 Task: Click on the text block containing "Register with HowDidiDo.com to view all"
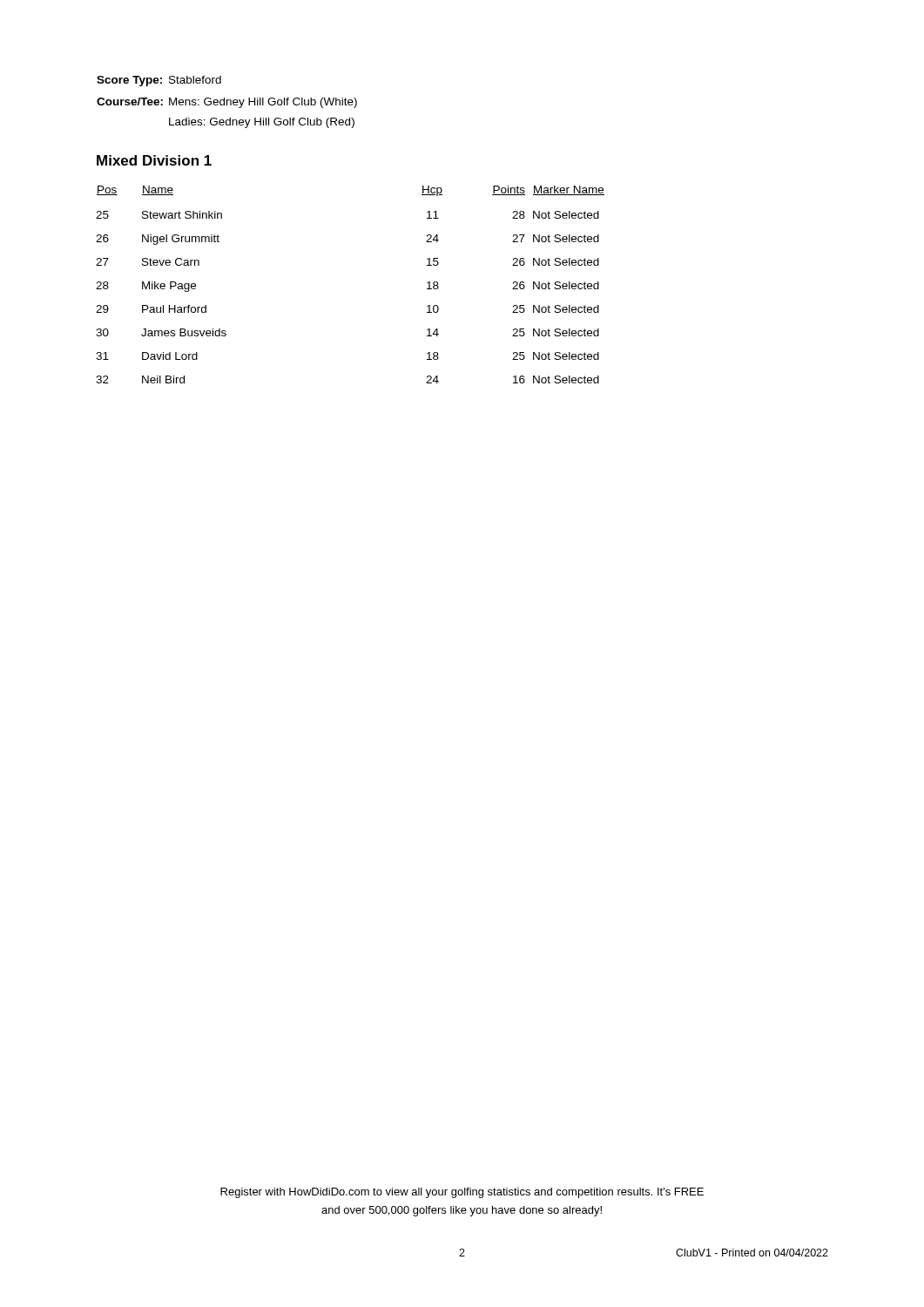pos(462,1201)
